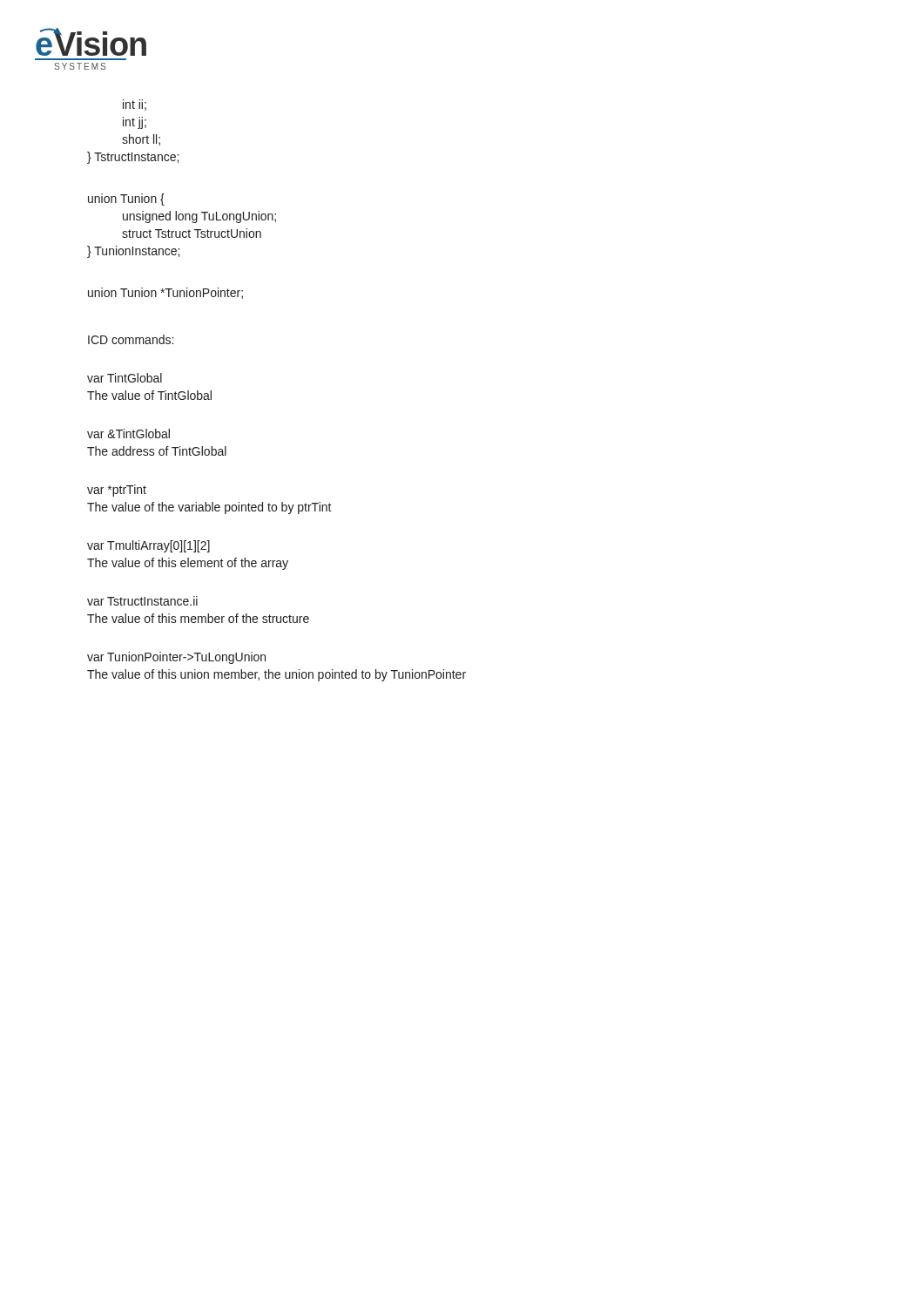Click on the text that reads "var &TintGlobal"
This screenshot has width=924, height=1307.
click(x=129, y=434)
